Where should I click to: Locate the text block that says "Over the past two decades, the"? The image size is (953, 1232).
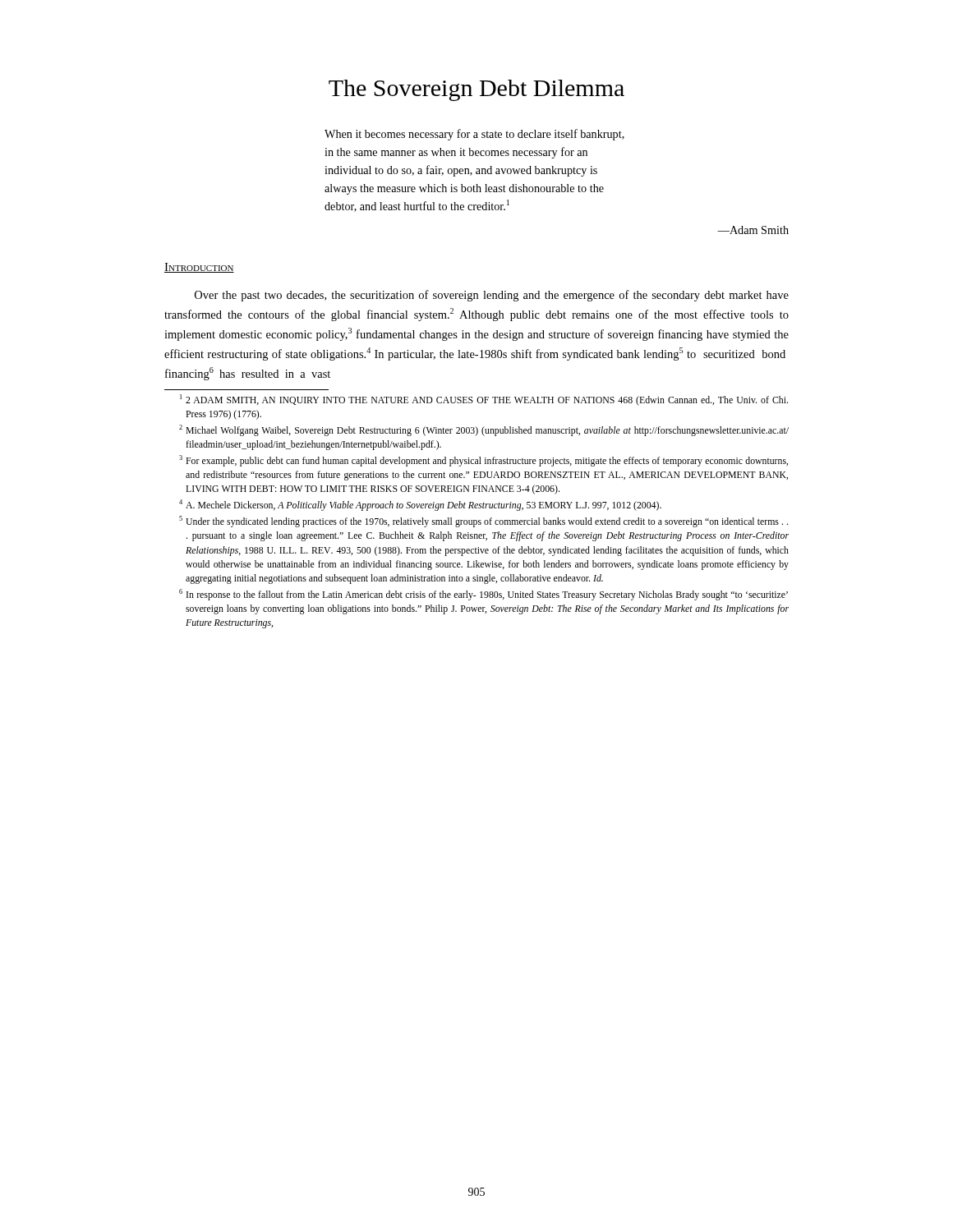[x=476, y=335]
